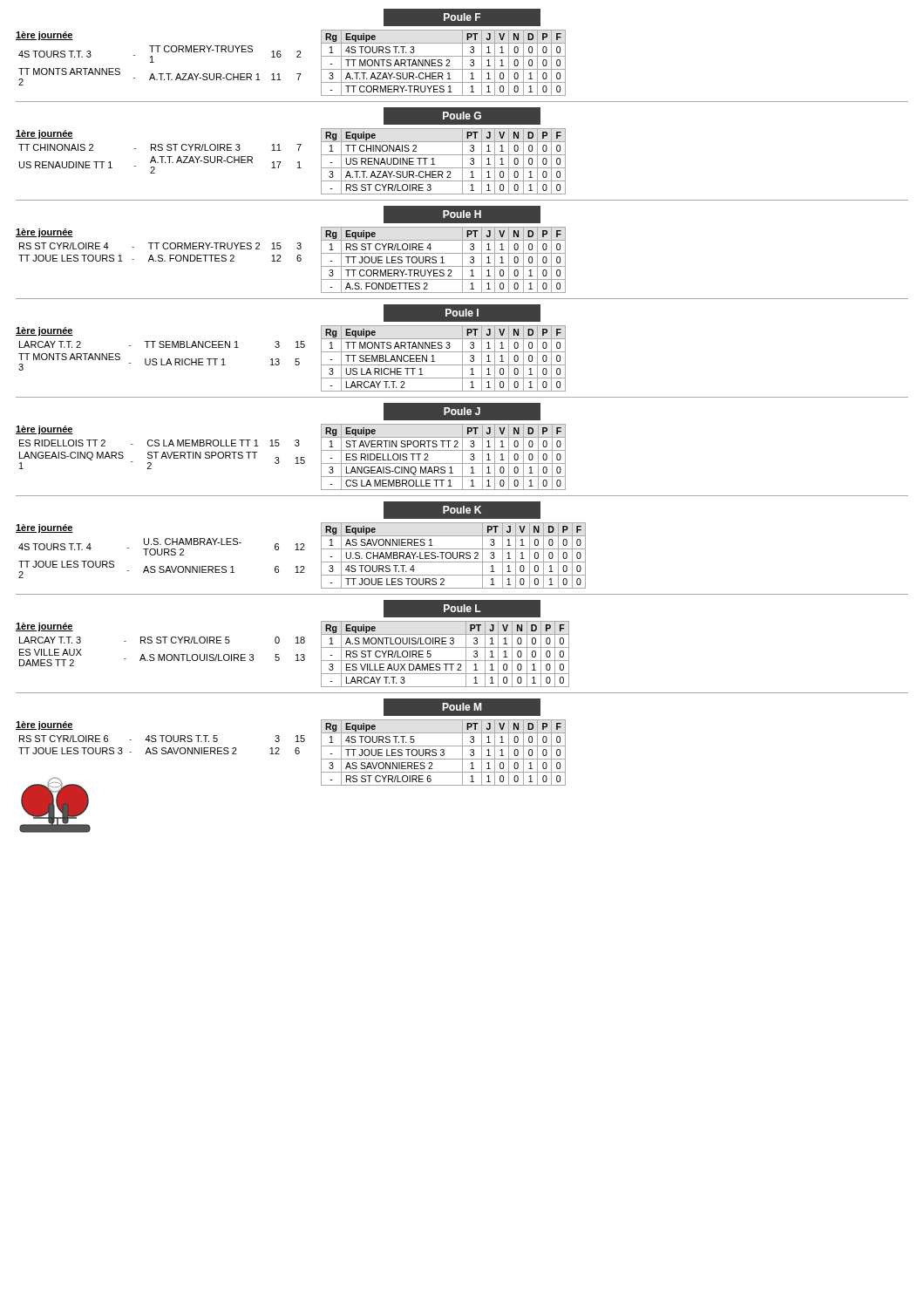Click on the table containing "AS SAVONNIERES 1"
The image size is (924, 1308).
[x=615, y=555]
